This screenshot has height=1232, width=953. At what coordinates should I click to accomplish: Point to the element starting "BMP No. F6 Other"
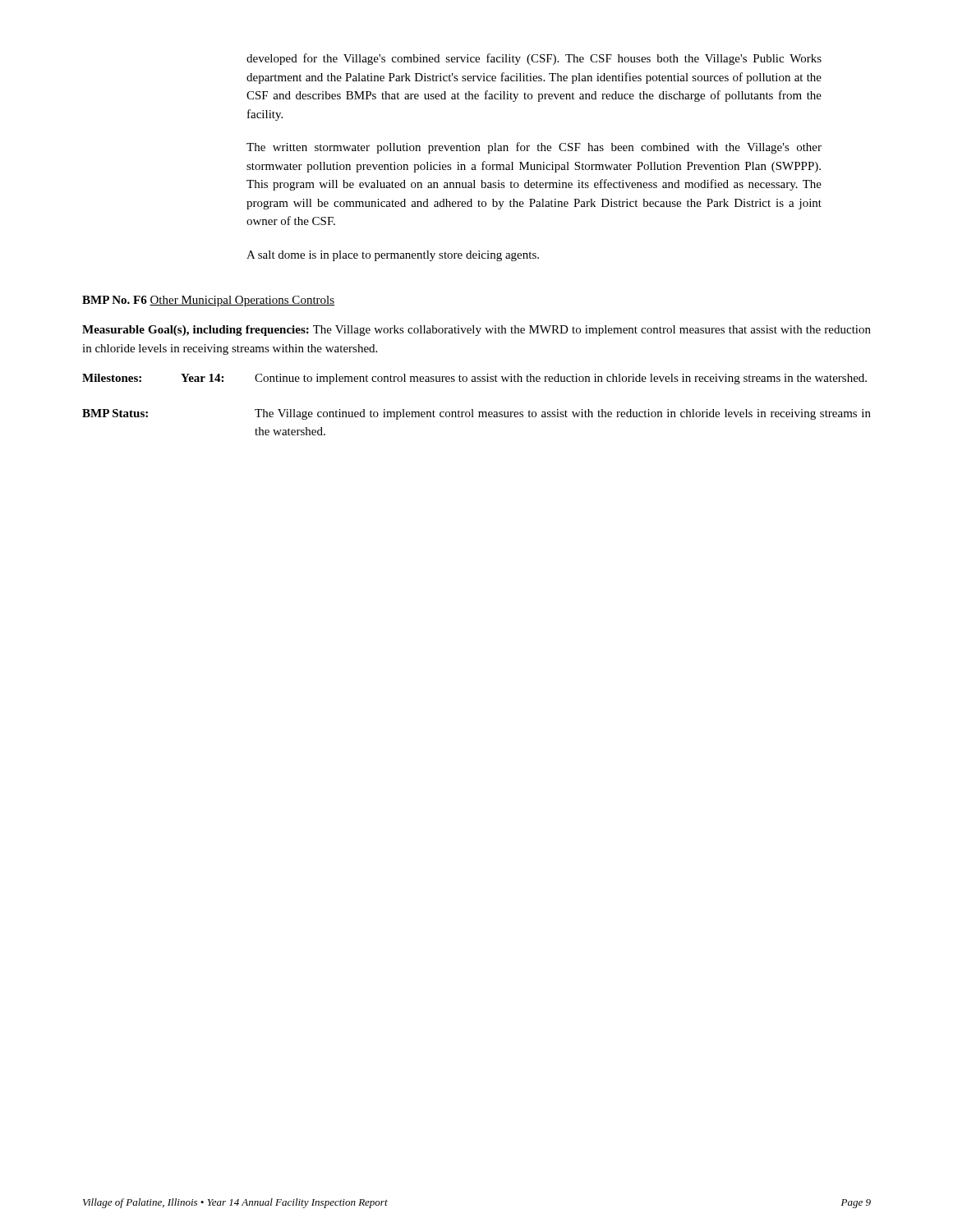point(208,300)
